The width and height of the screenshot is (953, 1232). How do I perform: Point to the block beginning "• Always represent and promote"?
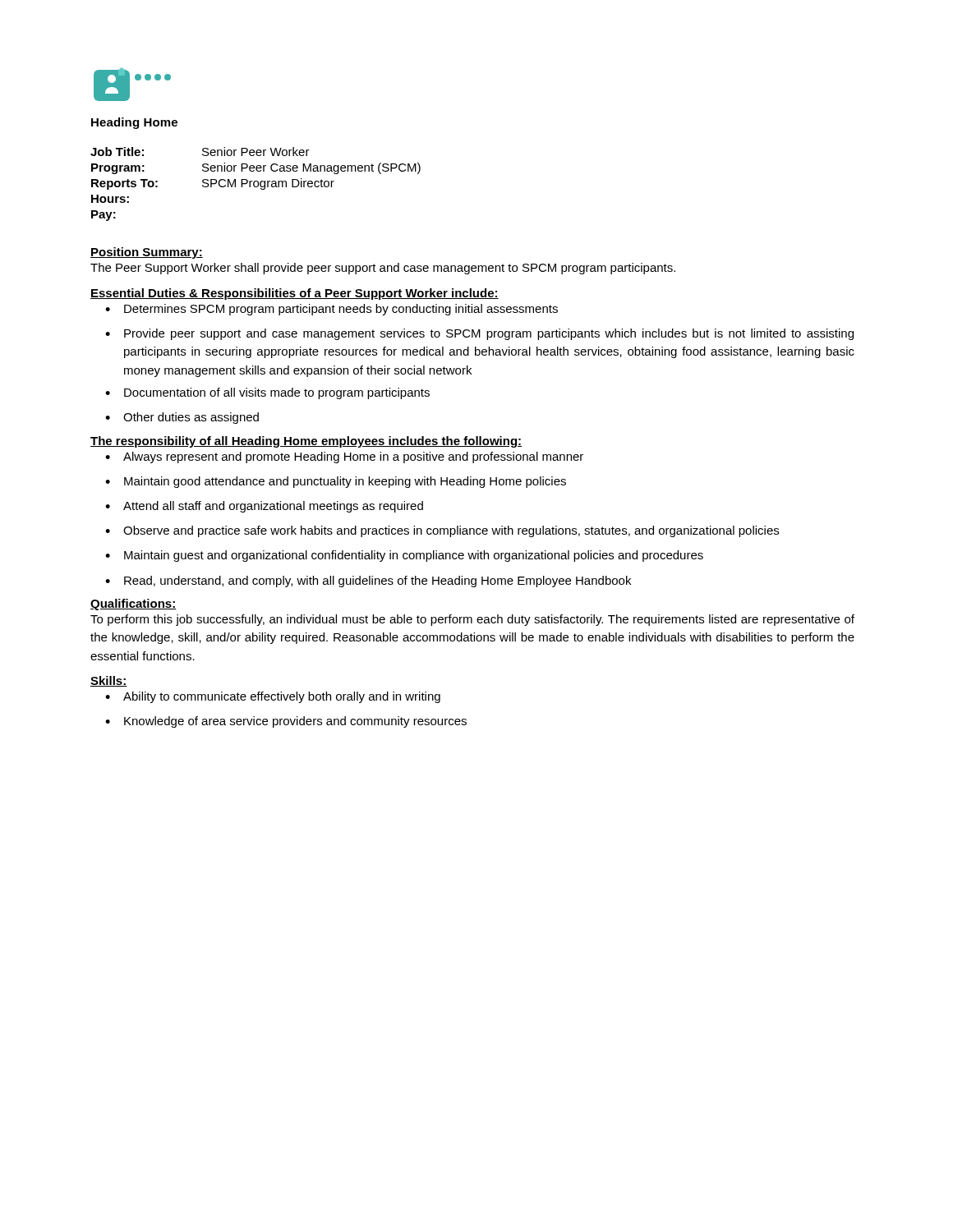pyautogui.click(x=480, y=458)
